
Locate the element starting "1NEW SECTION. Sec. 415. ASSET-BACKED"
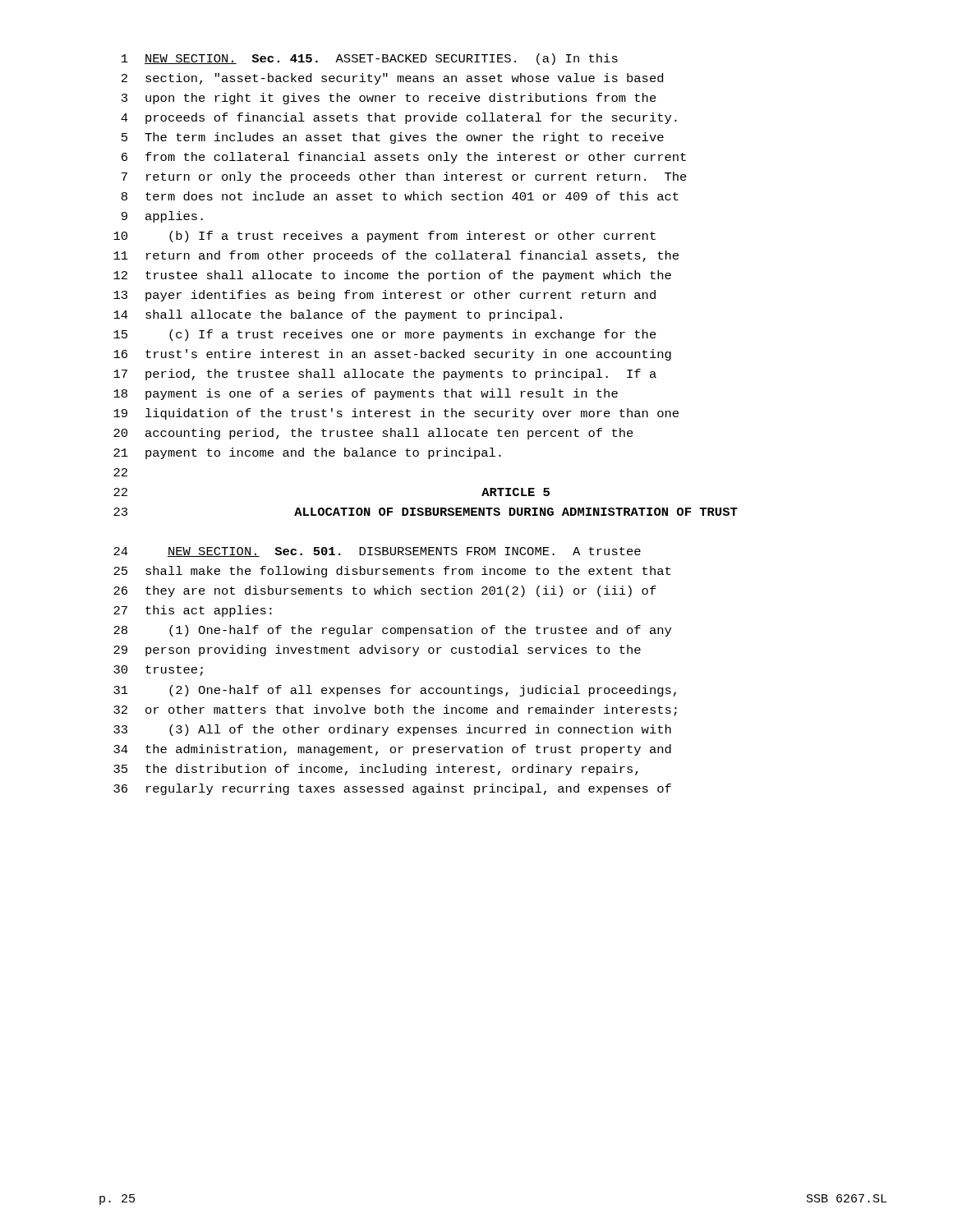493,59
